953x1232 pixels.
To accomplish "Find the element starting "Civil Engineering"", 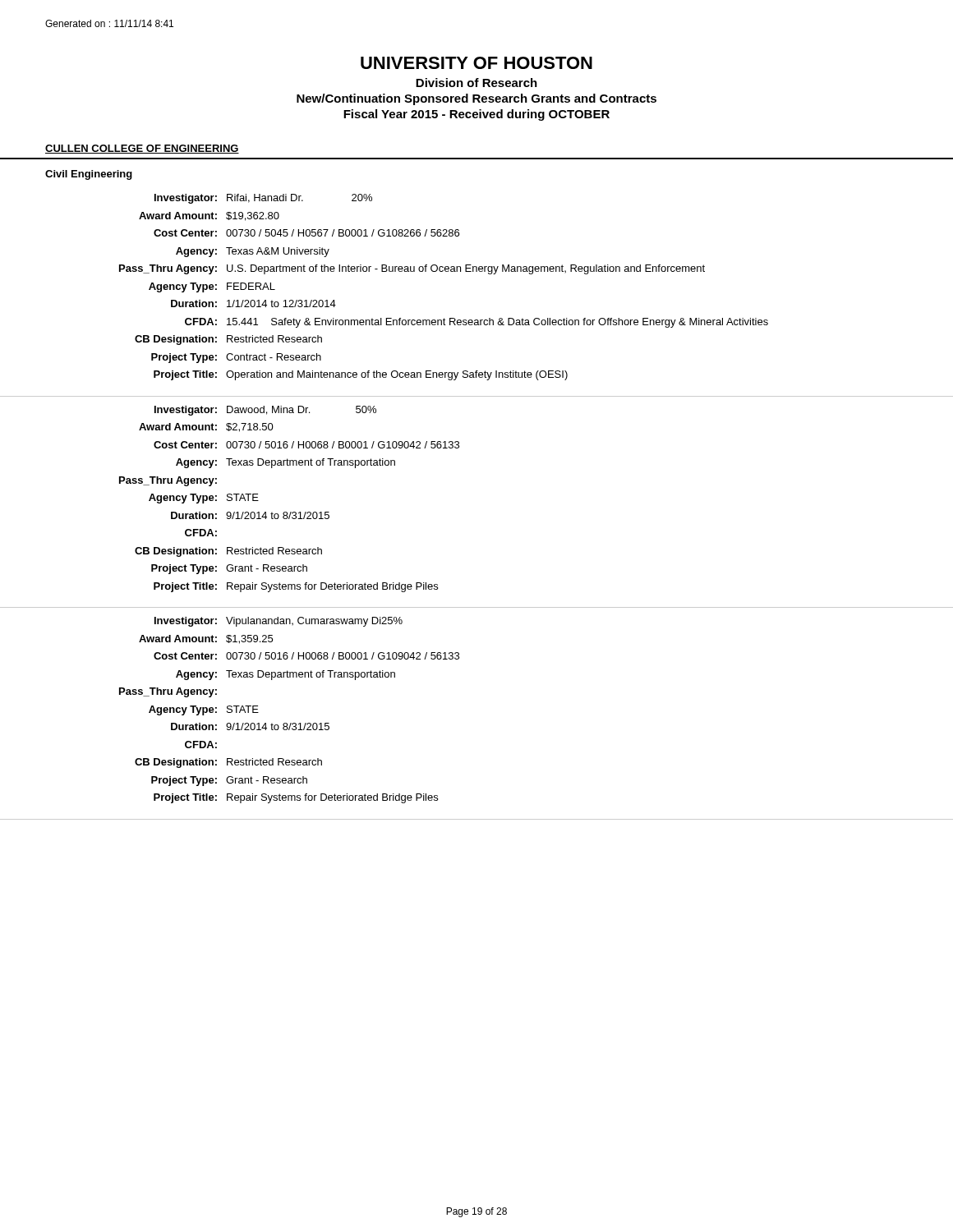I will [89, 174].
